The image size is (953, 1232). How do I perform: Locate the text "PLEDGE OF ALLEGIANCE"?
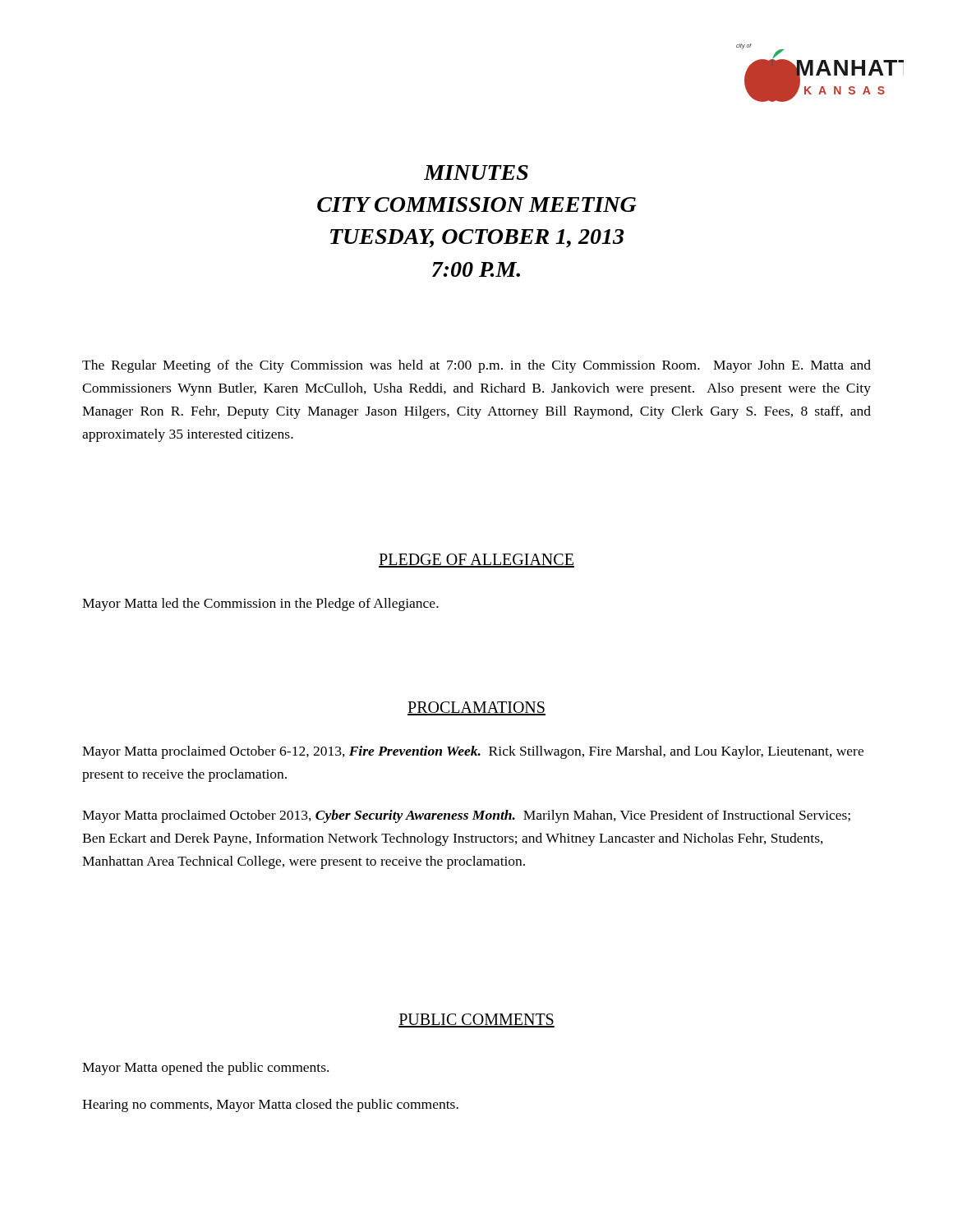click(476, 560)
